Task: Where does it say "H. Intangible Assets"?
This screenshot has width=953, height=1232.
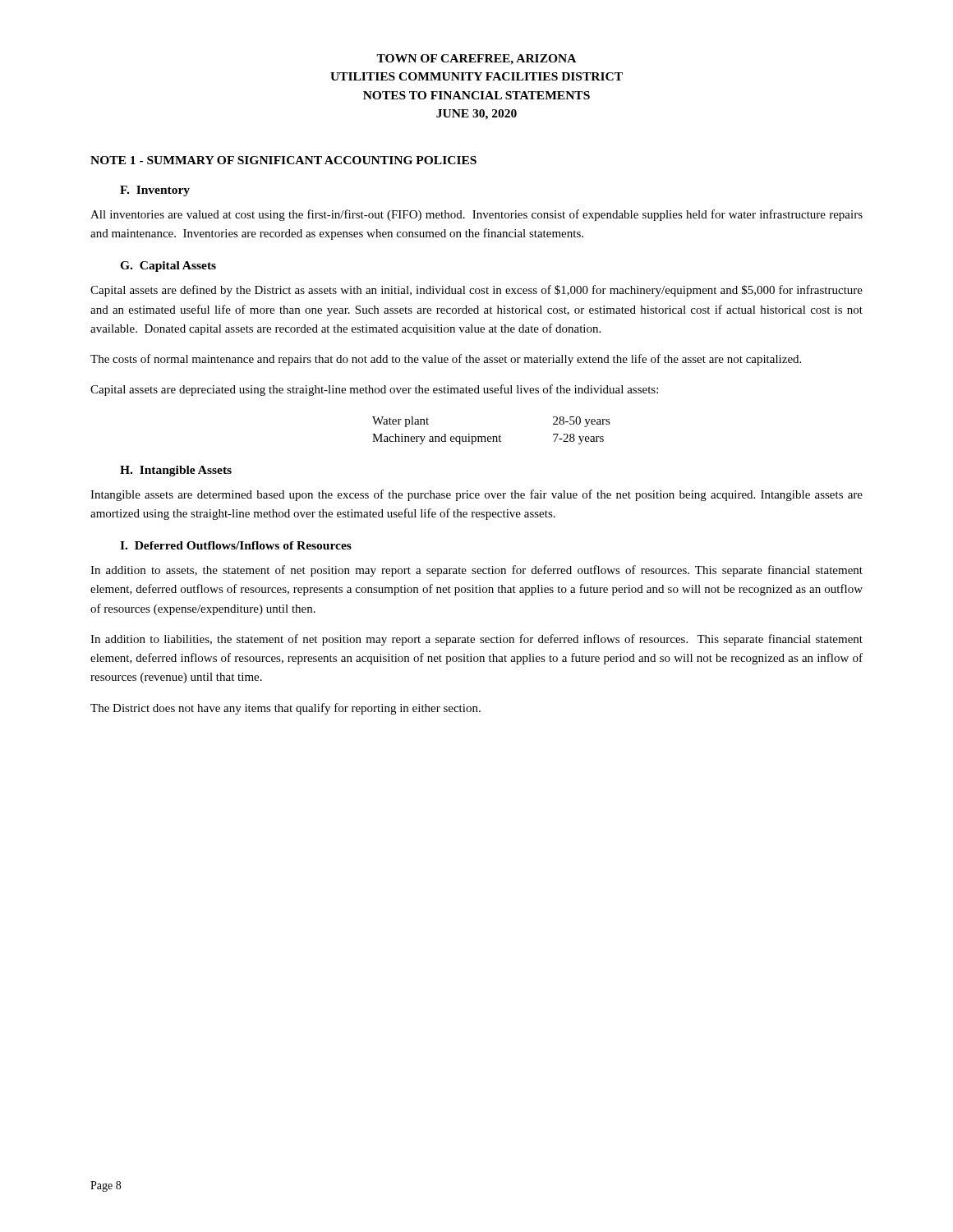Action: point(176,469)
